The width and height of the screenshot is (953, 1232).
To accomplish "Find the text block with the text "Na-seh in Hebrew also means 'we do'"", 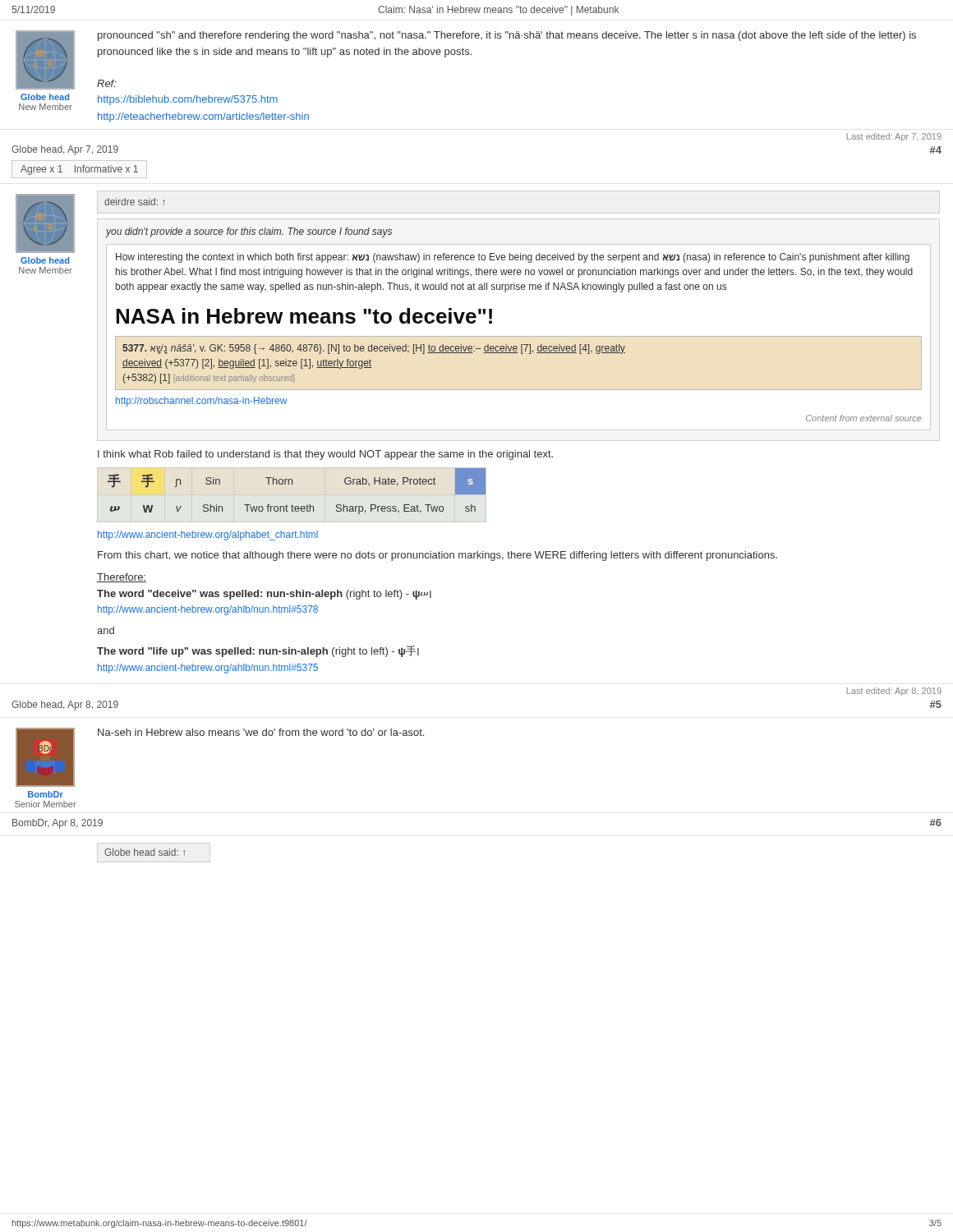I will coord(261,732).
